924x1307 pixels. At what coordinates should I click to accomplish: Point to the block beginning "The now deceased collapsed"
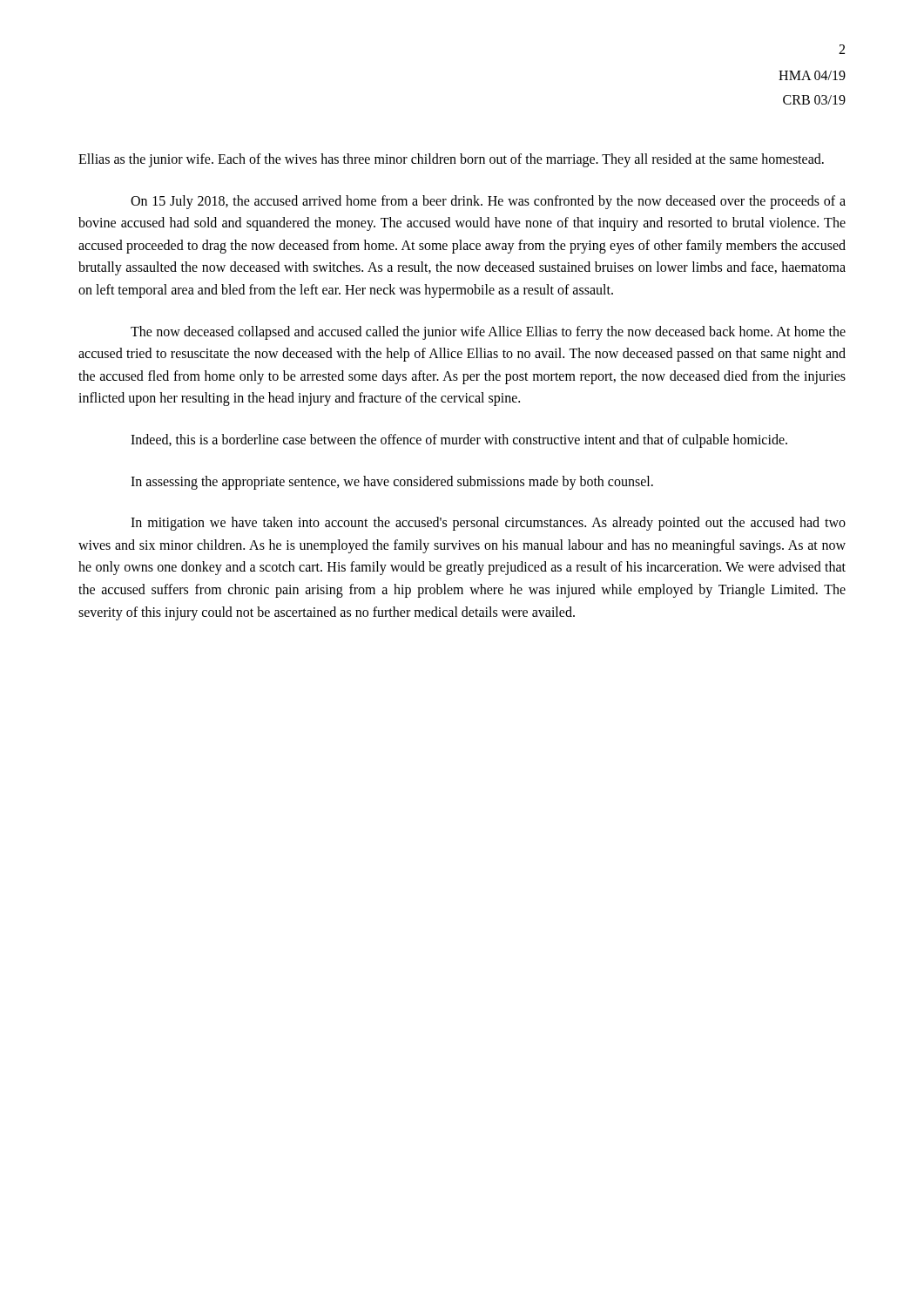pos(462,365)
